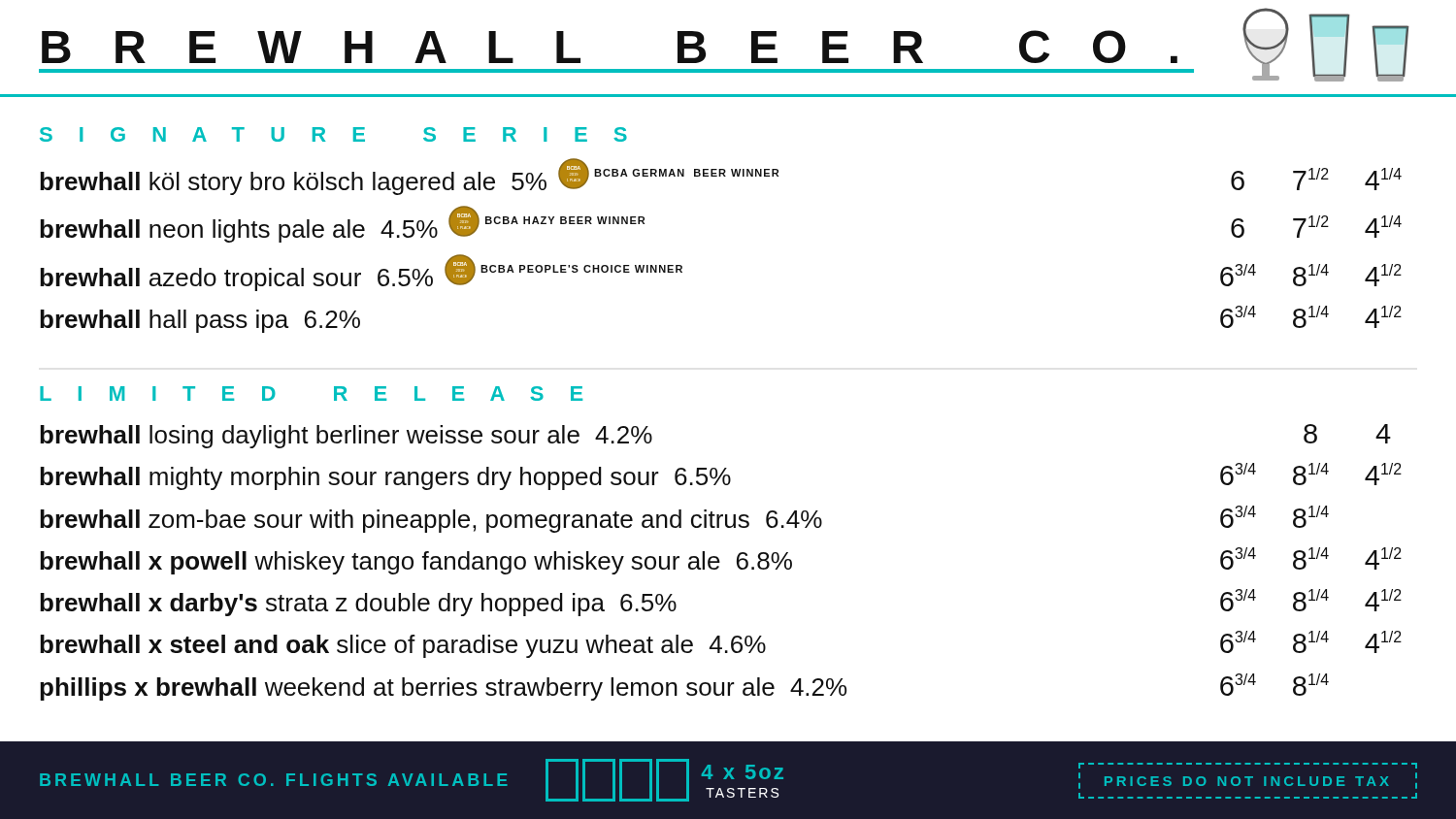The image size is (1456, 819).
Task: Find the passage starting "S I G N"
Action: point(46,134)
